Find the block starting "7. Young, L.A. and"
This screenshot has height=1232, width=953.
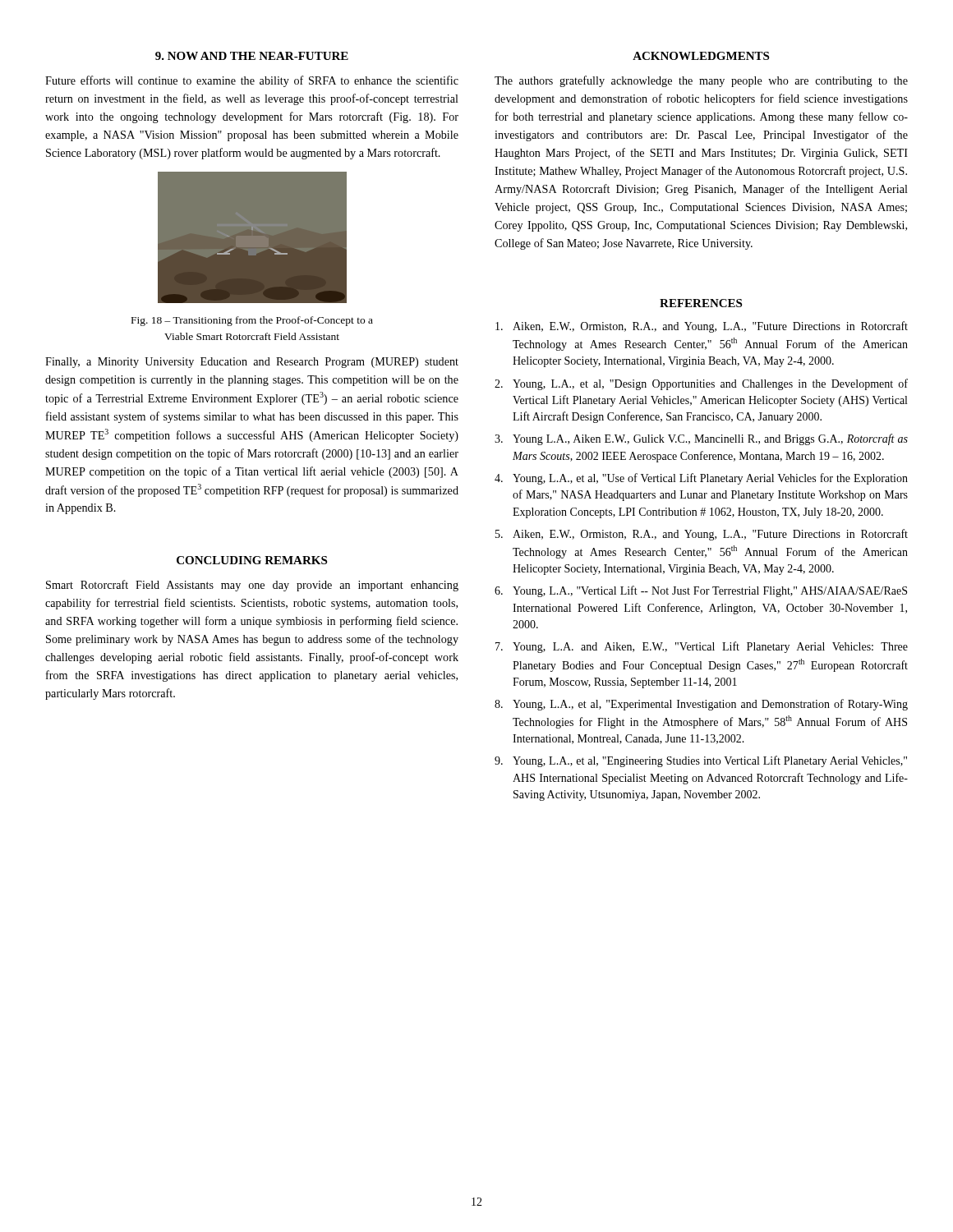701,665
